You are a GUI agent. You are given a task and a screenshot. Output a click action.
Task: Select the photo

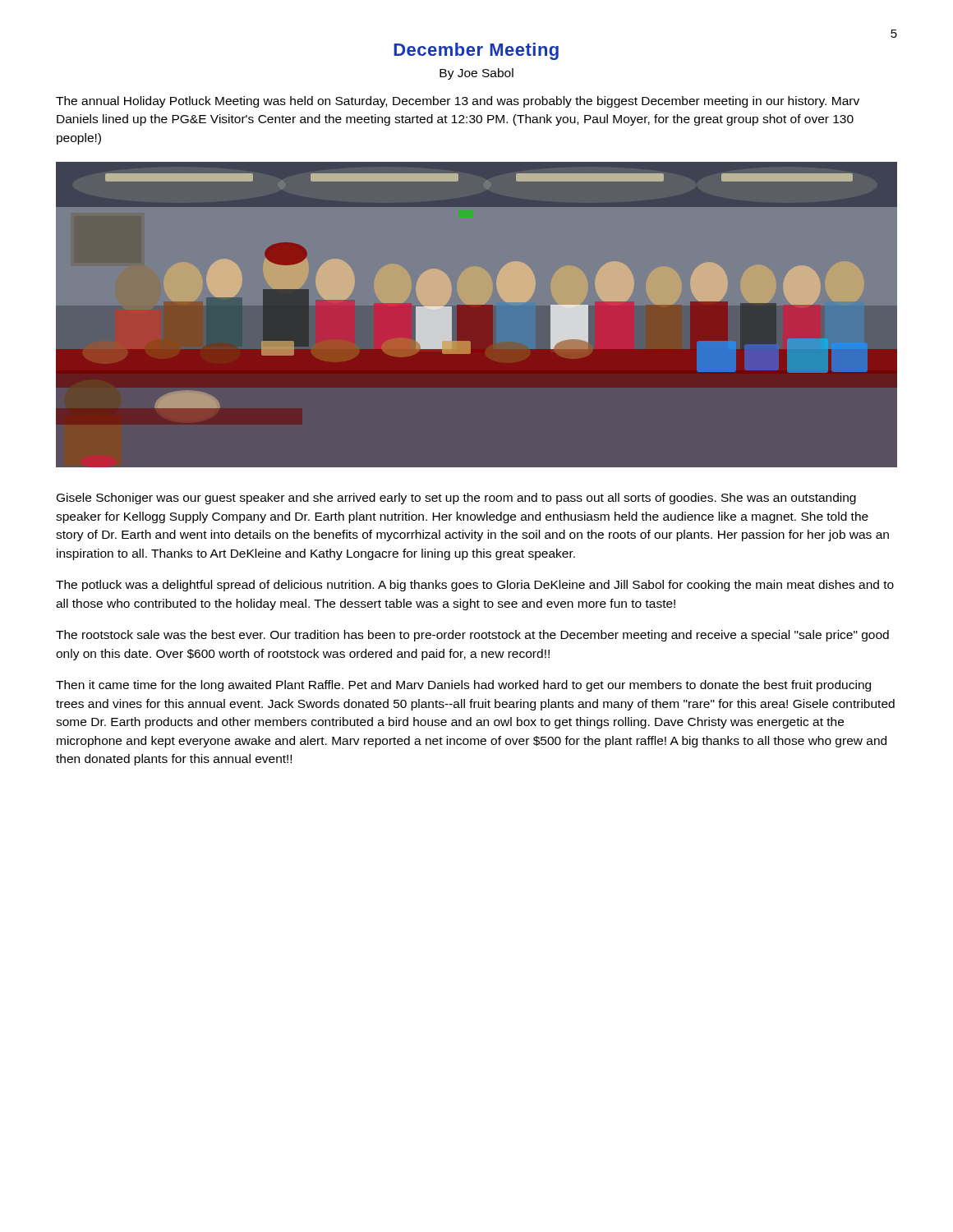click(x=476, y=317)
